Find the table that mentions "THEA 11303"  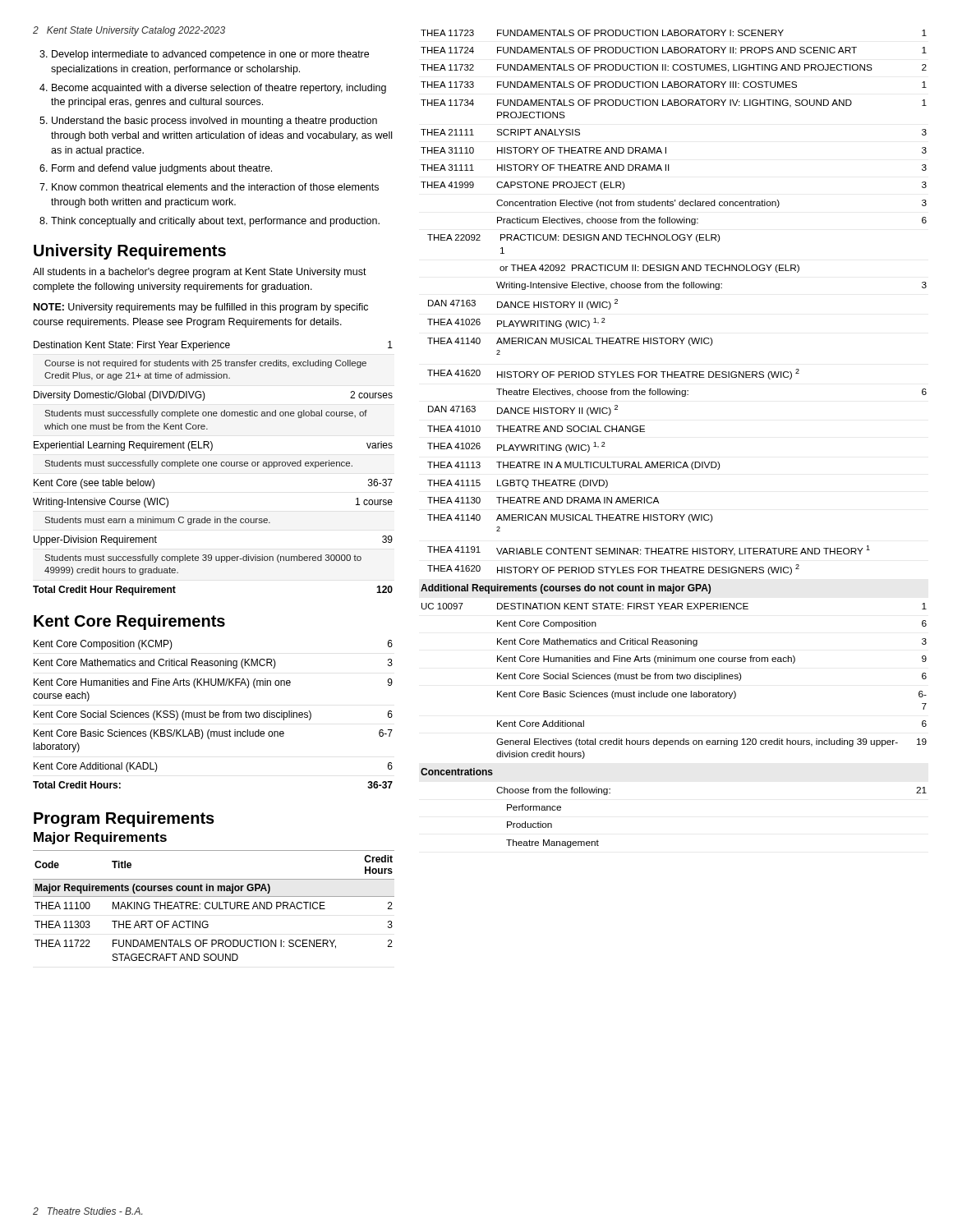coord(214,909)
